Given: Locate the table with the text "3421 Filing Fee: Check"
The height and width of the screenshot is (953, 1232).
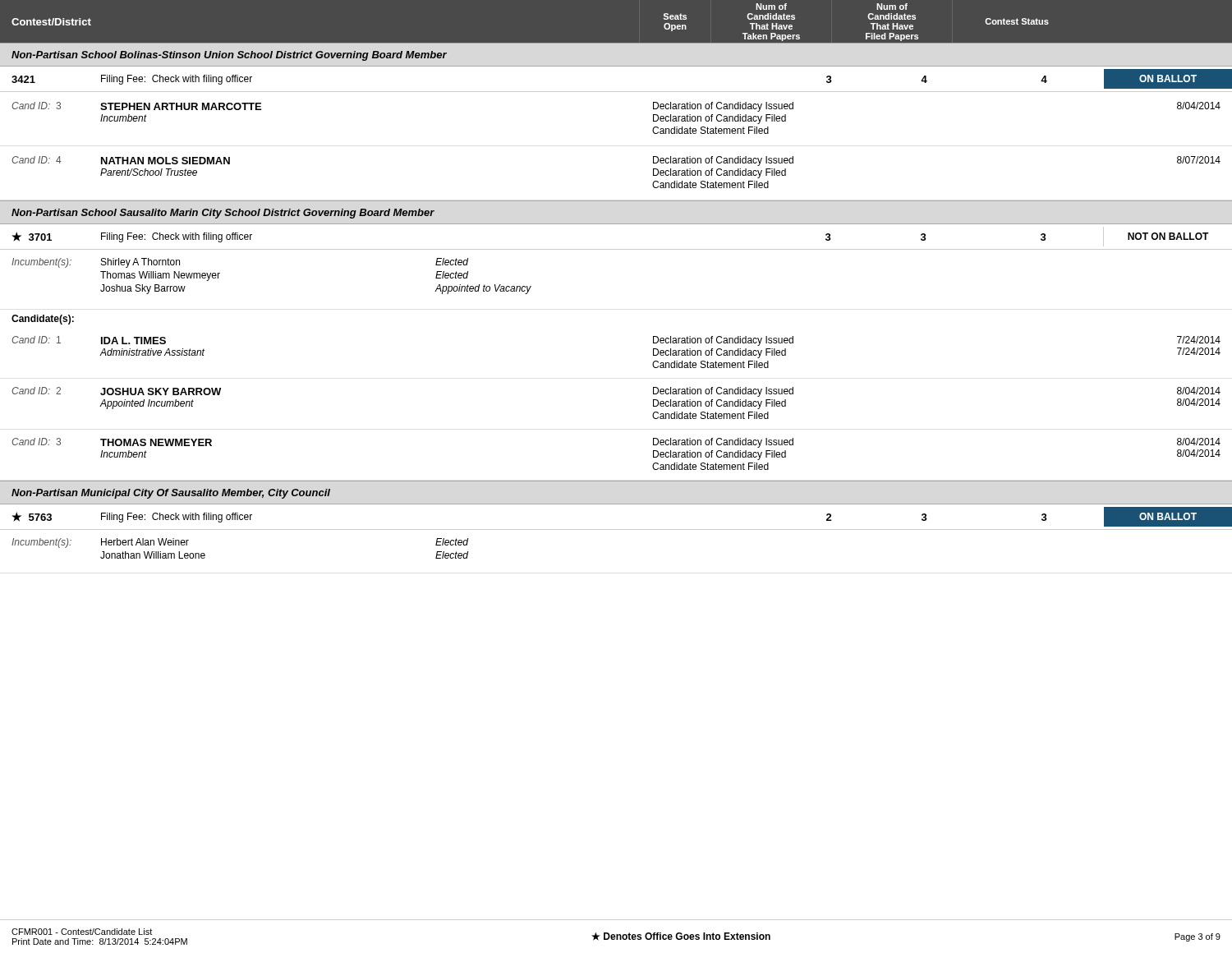Looking at the screenshot, I should pyautogui.click(x=616, y=133).
